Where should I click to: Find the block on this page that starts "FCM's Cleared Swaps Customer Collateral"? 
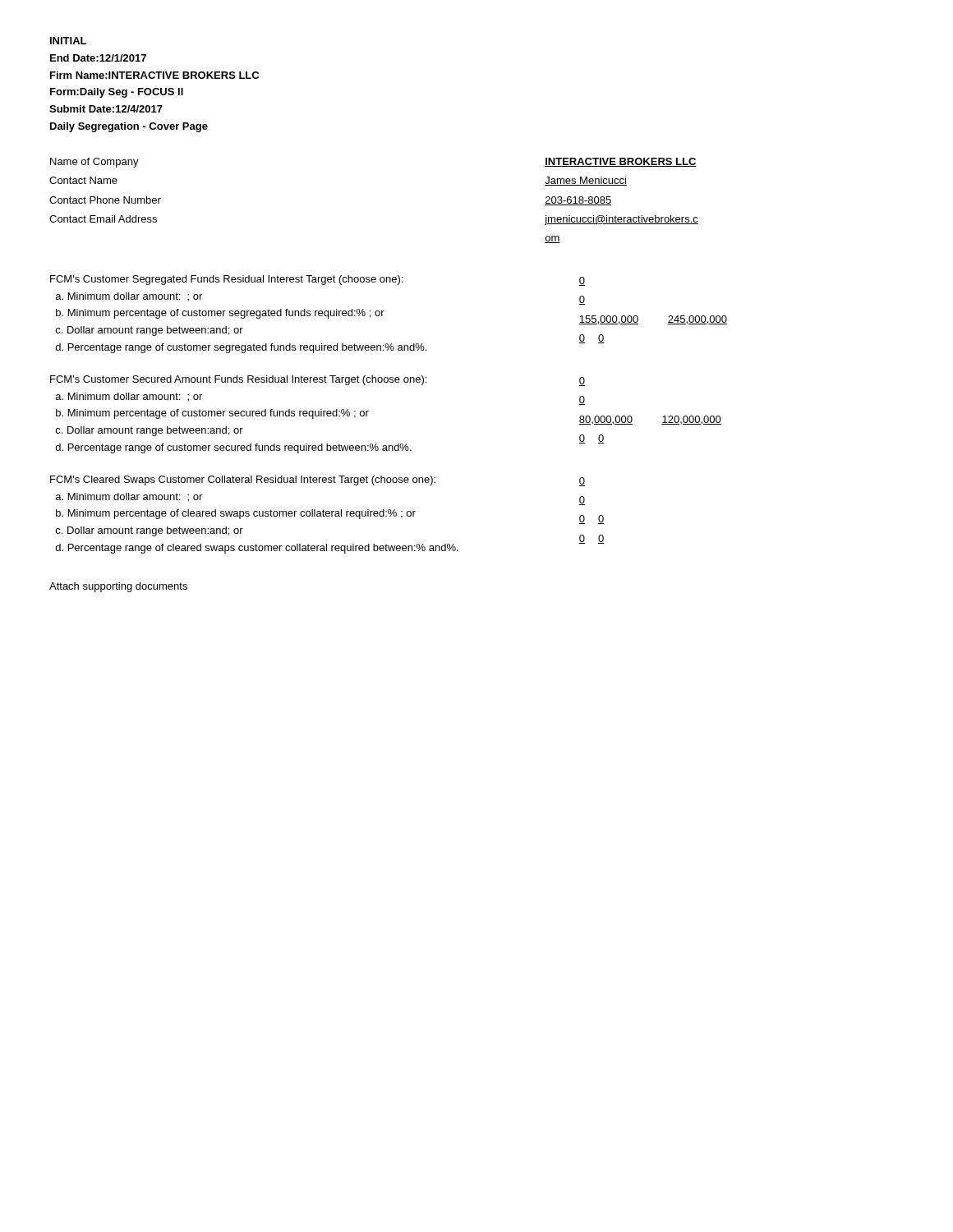pyautogui.click(x=254, y=513)
